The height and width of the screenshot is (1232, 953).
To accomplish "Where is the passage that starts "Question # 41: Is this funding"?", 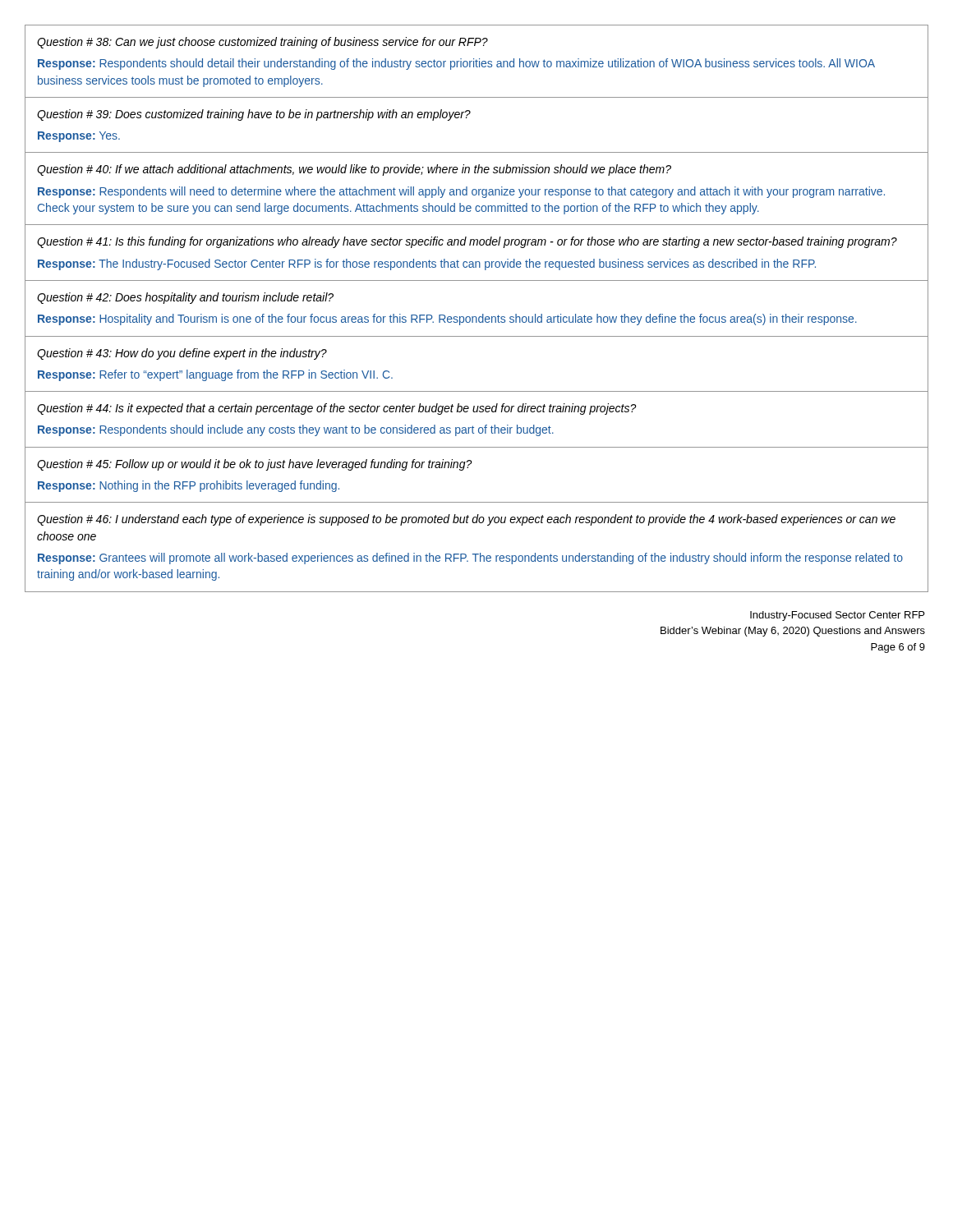I will 476,253.
